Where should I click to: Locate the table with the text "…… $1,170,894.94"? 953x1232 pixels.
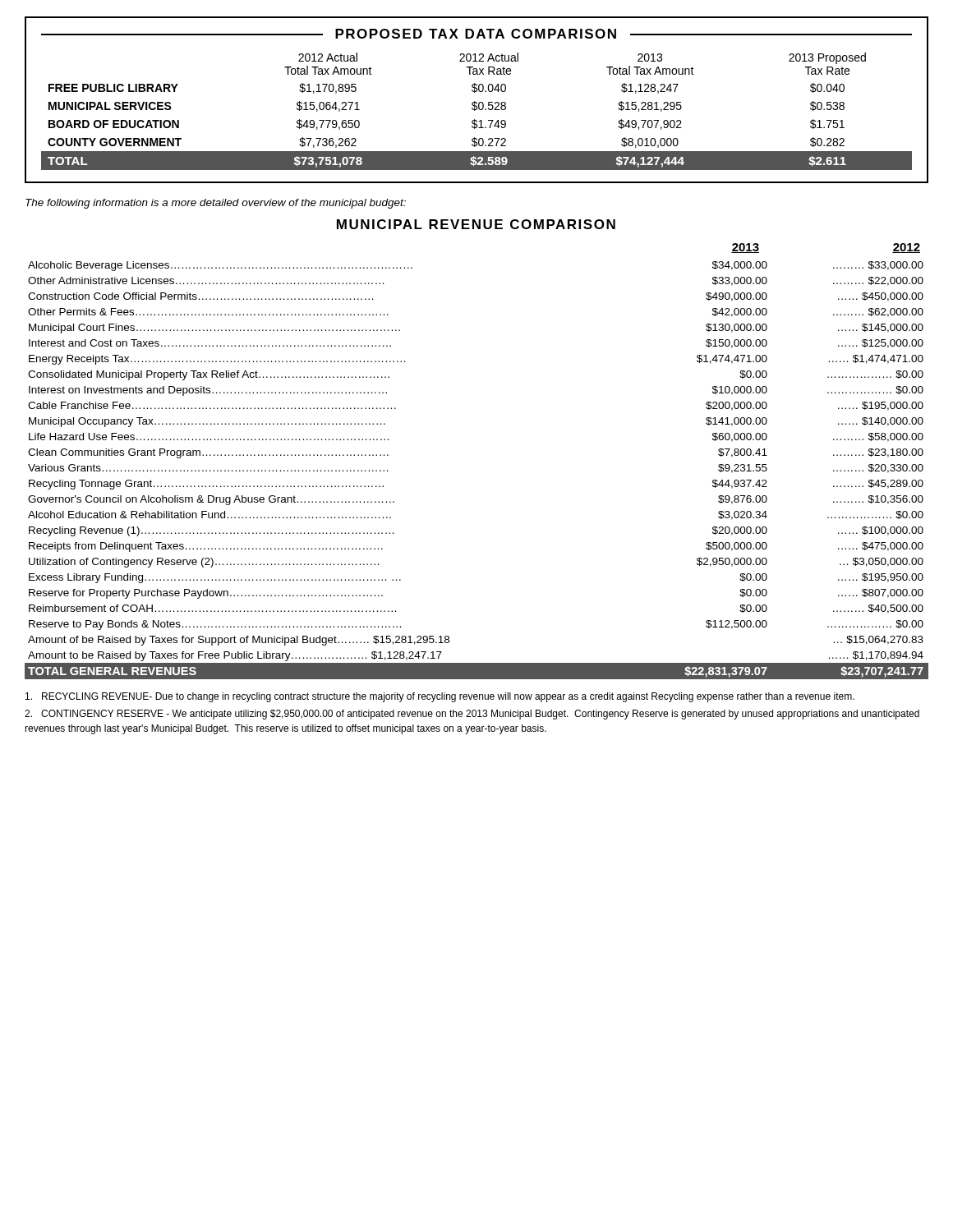tap(476, 459)
